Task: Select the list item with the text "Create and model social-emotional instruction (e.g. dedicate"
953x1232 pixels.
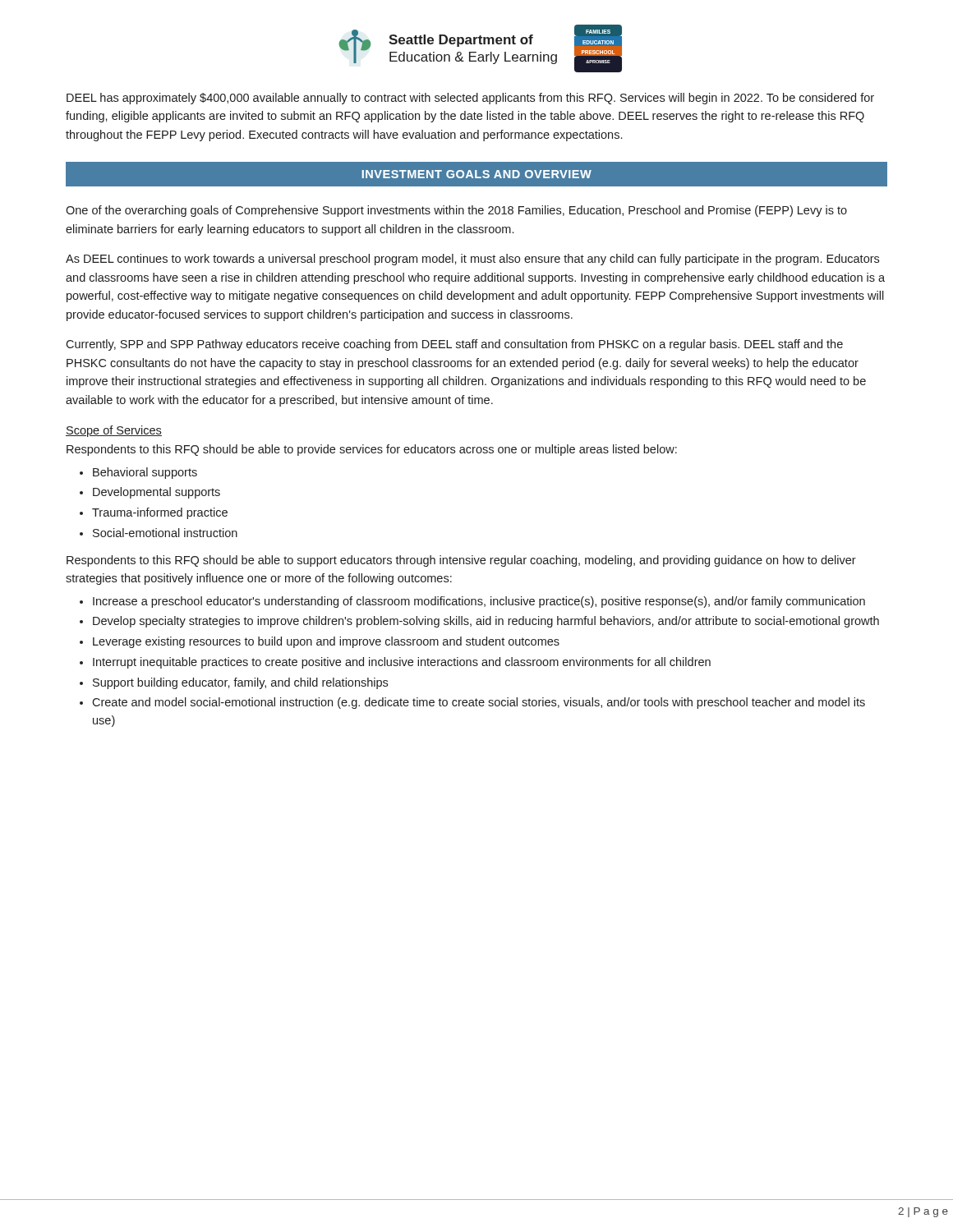Action: tap(479, 711)
